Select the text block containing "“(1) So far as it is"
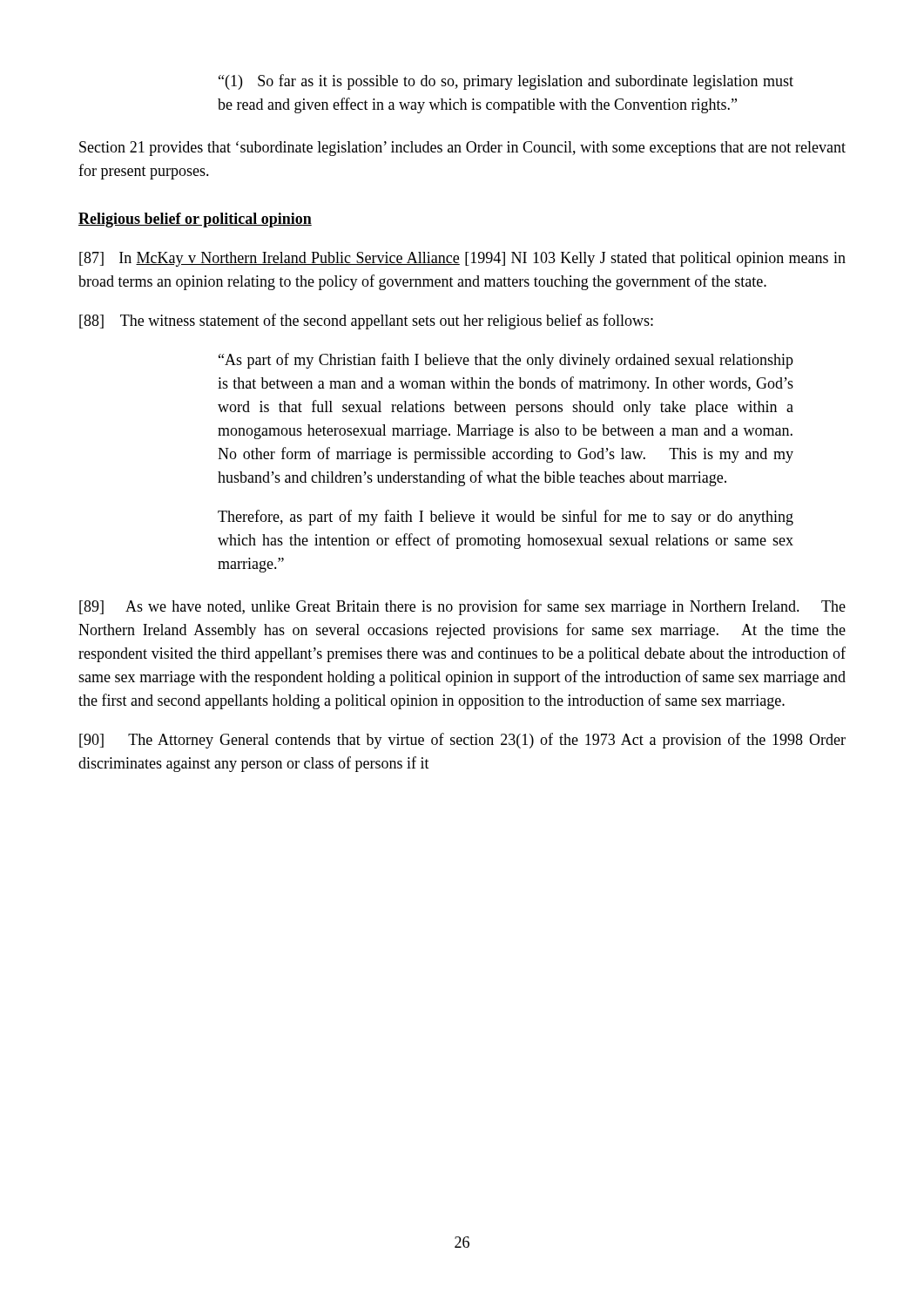Image resolution: width=924 pixels, height=1307 pixels. pyautogui.click(x=506, y=93)
